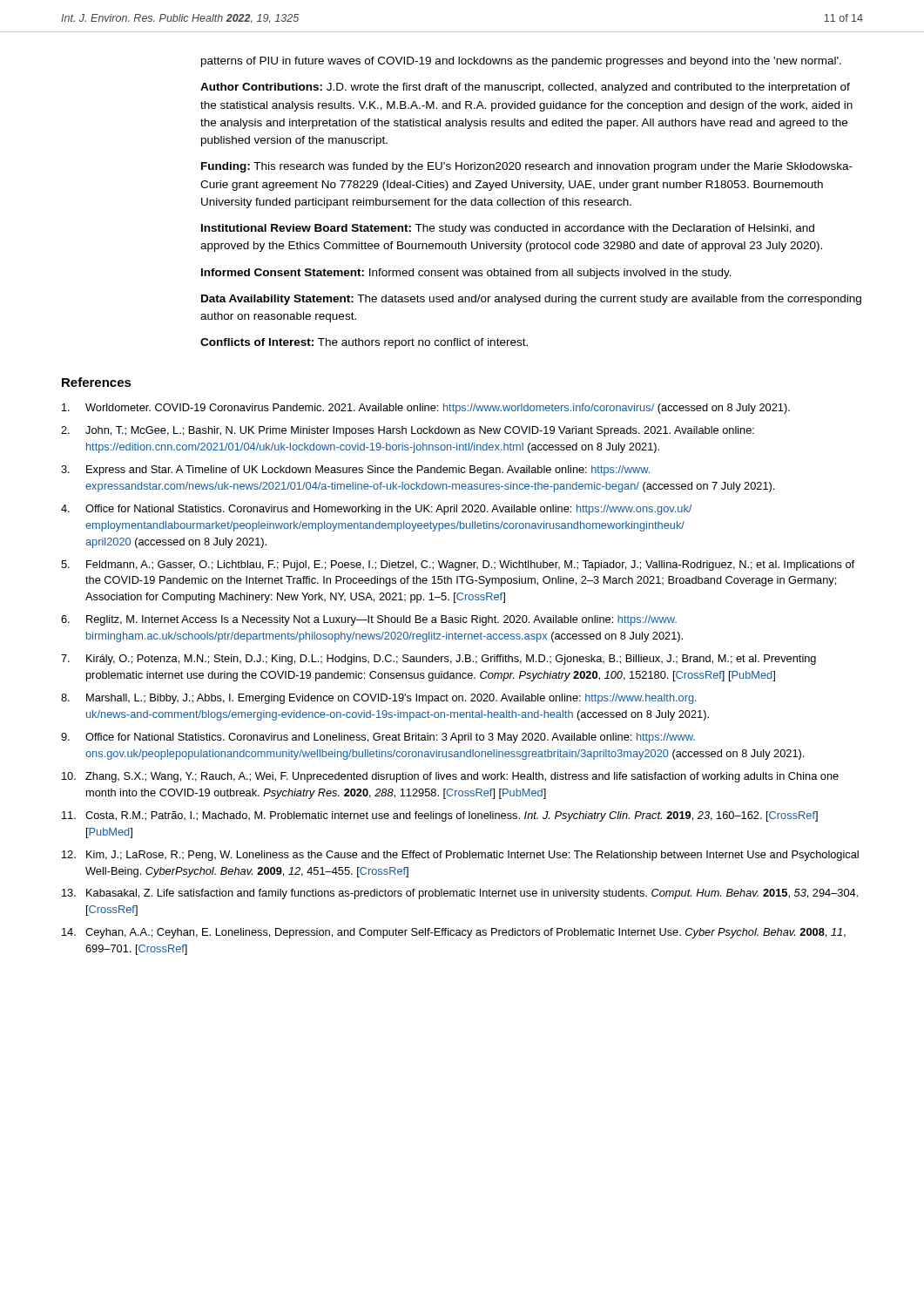Point to the block beginning "10. Zhang, S.X.; Wang, Y.; Rauch, A.;"
Image resolution: width=924 pixels, height=1307 pixels.
coord(462,785)
